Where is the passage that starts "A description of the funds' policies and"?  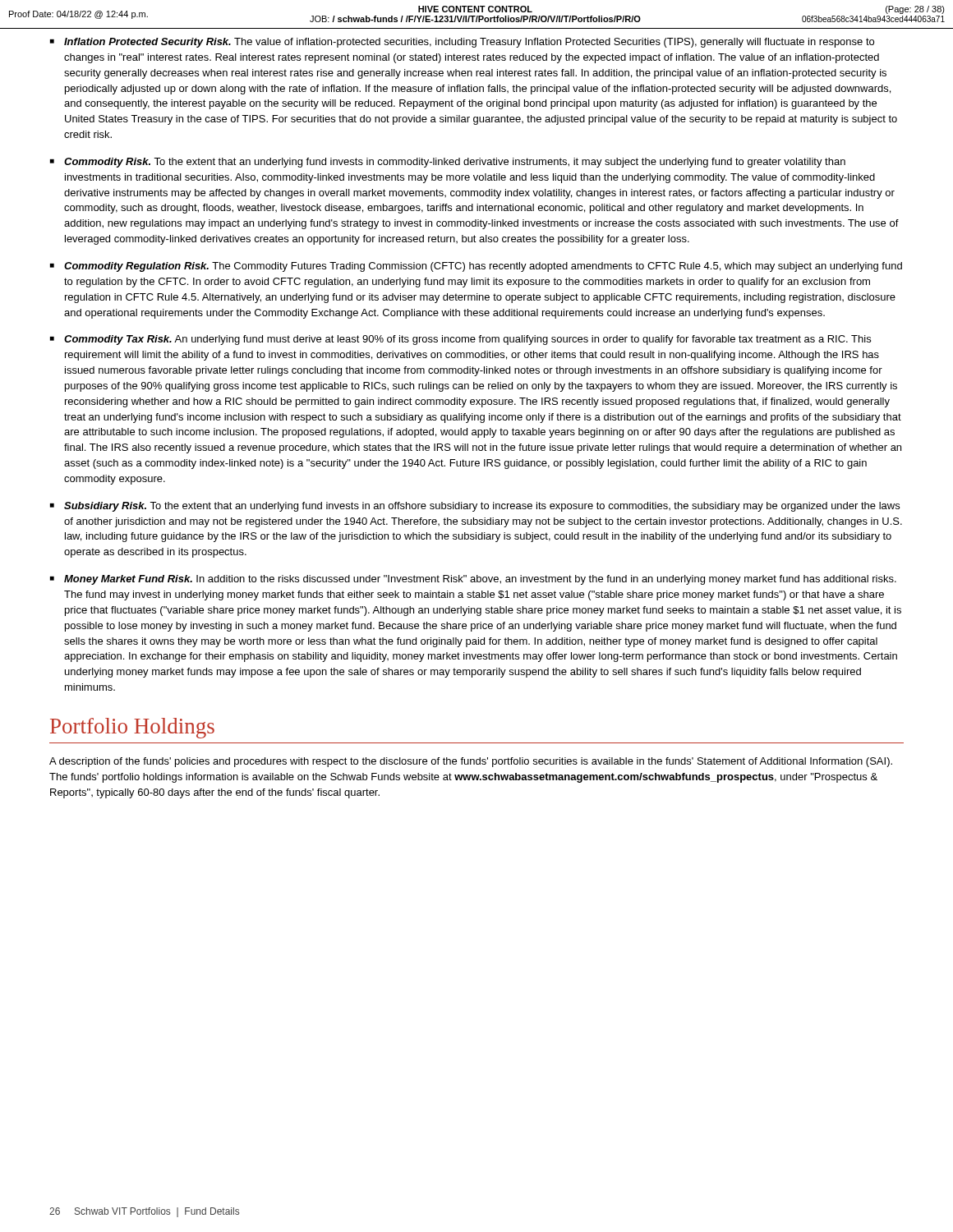[471, 777]
